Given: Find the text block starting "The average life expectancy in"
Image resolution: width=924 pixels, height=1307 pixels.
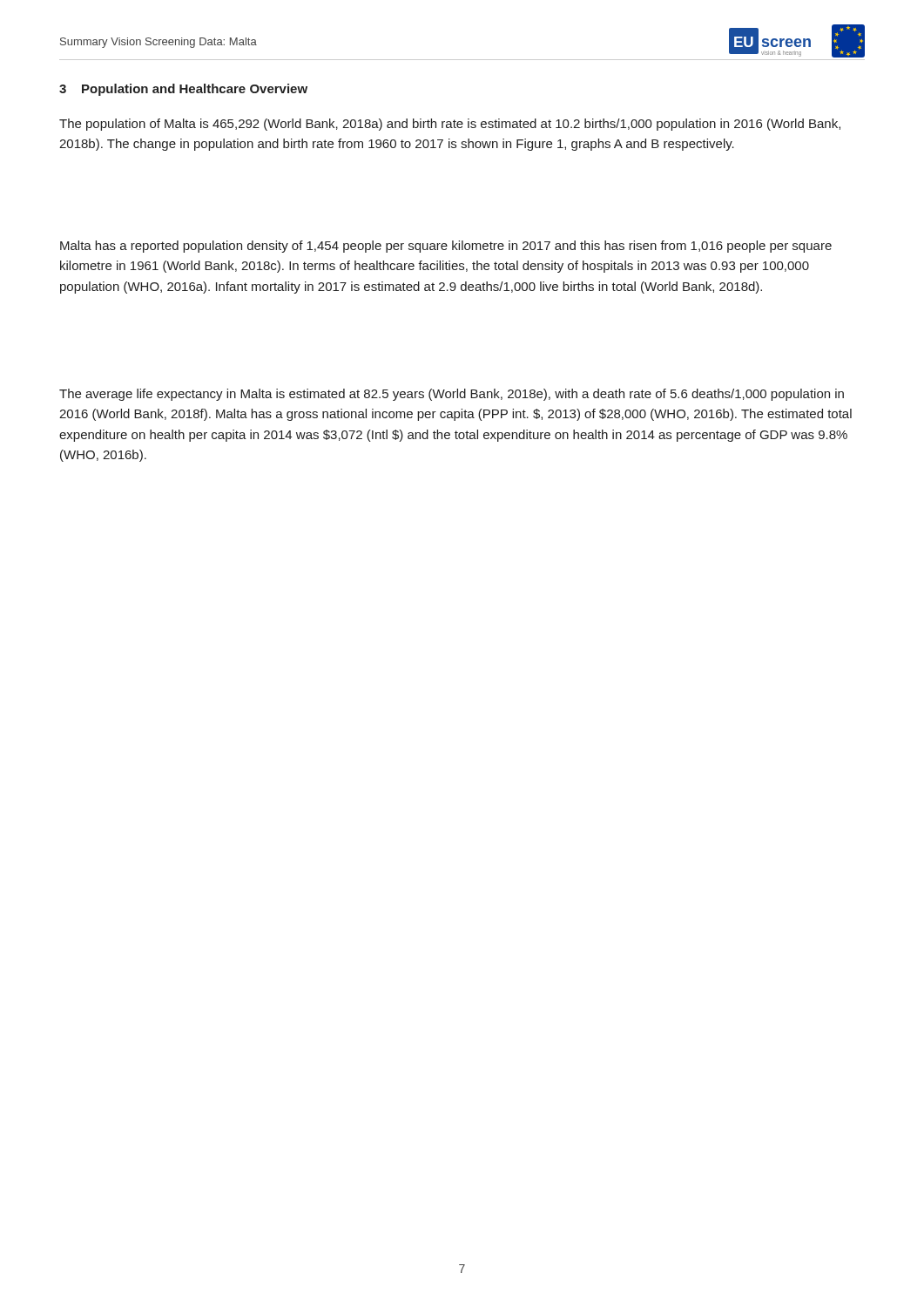Looking at the screenshot, I should coord(462,424).
